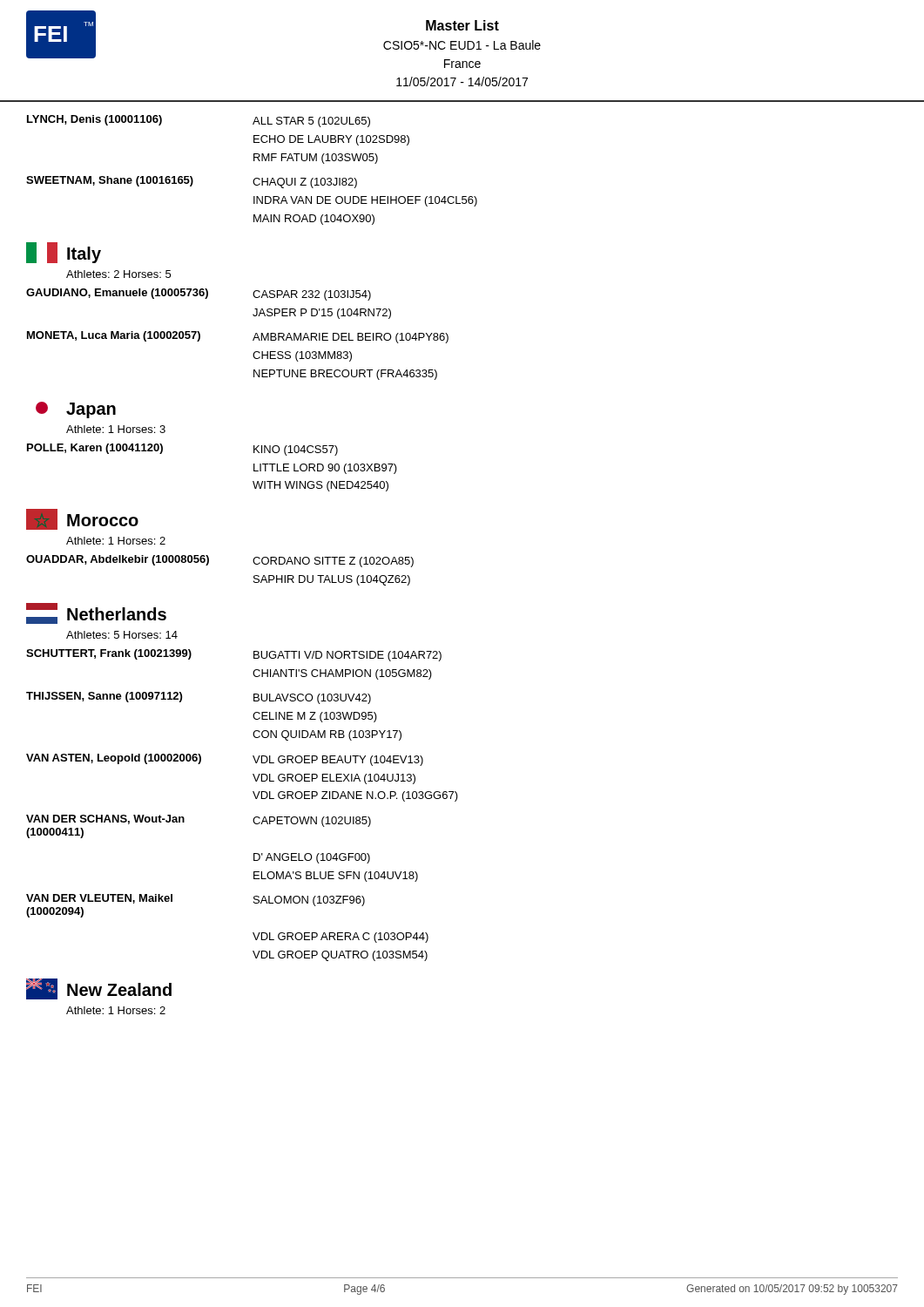Select the element starting "GAUDIANO, Emanuele (10005736) CASPAR 232 (103IJ54) JASPER P"
This screenshot has width=924, height=1307.
[199, 295]
